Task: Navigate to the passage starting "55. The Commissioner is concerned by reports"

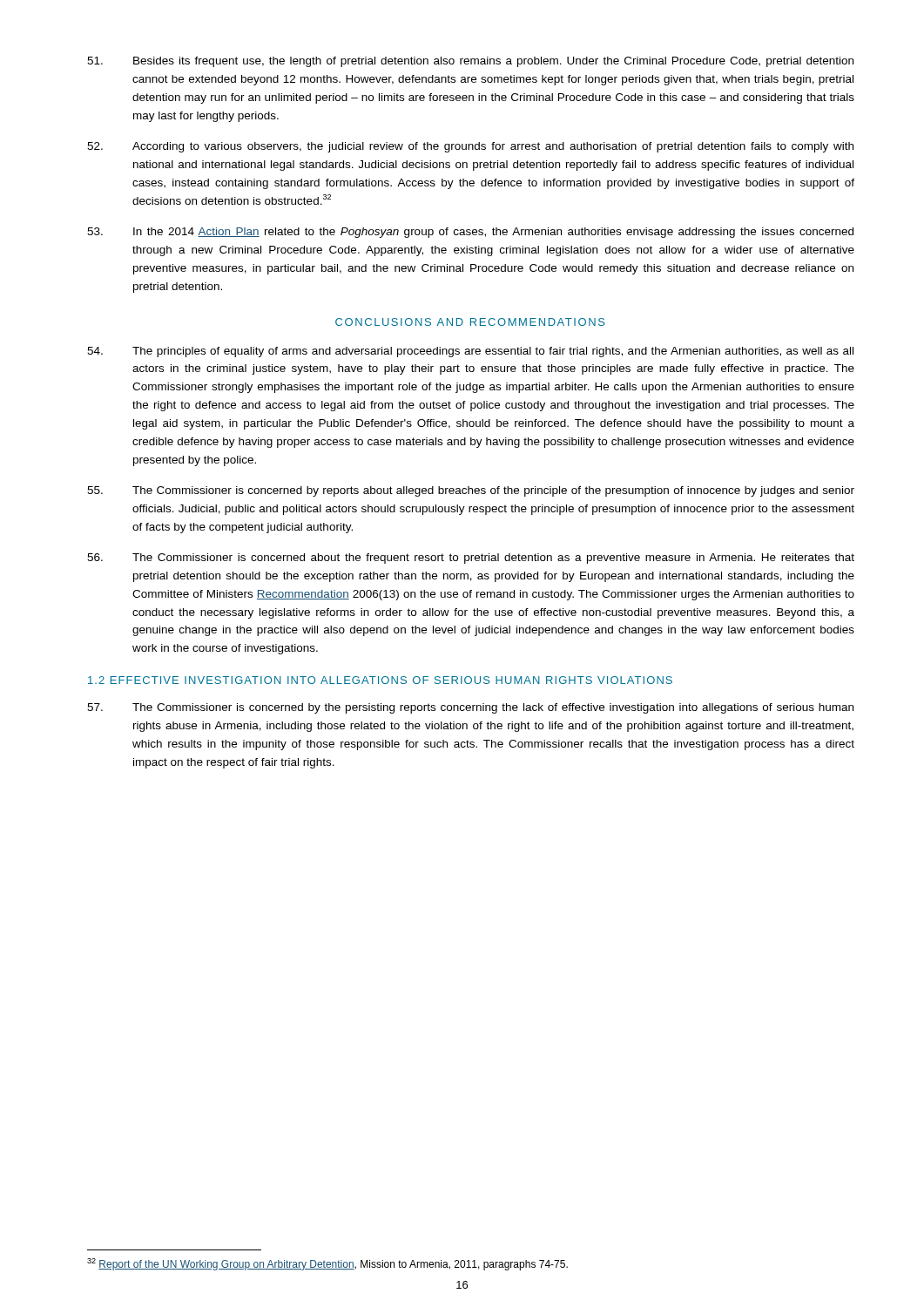Action: (471, 509)
